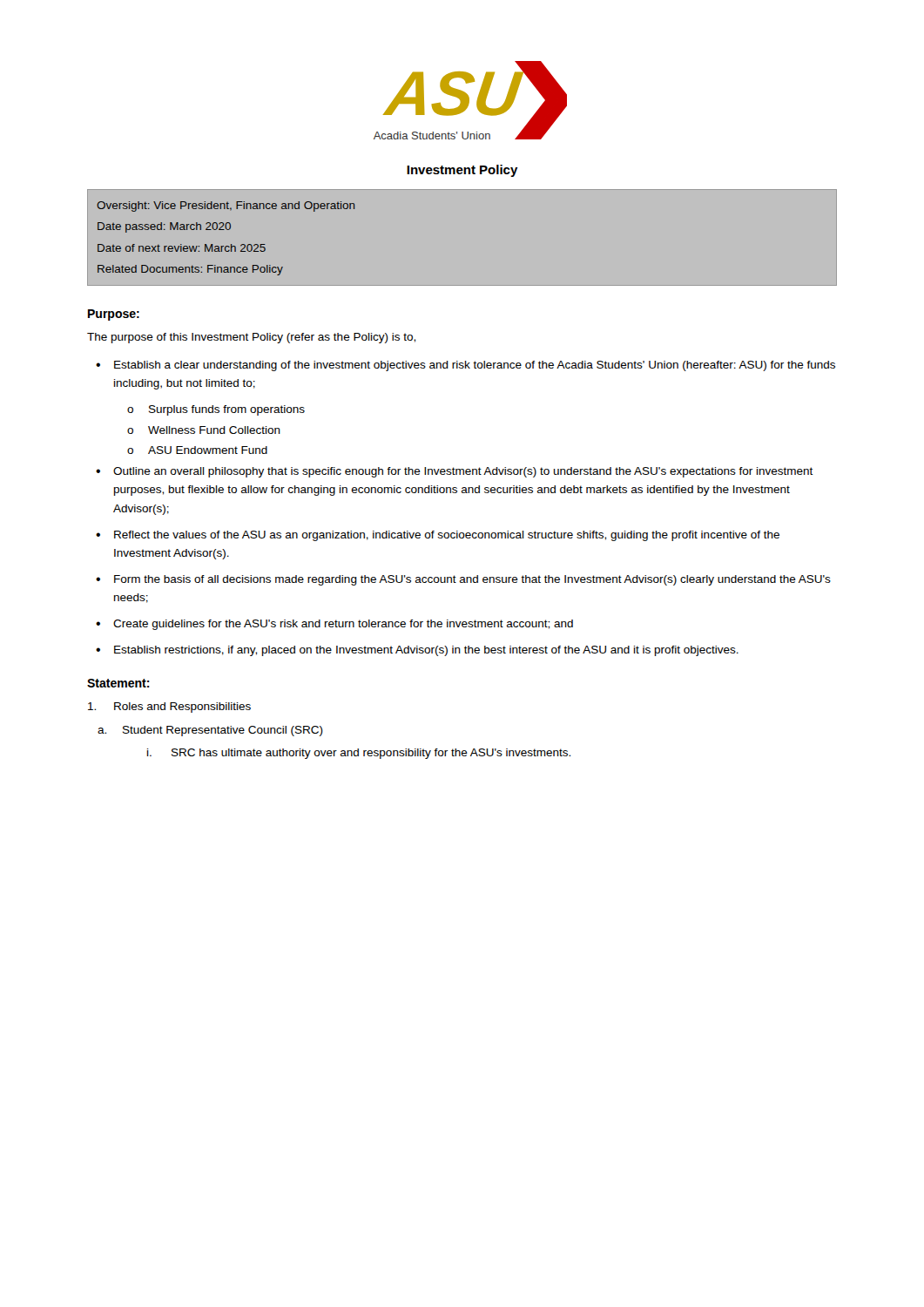Navigate to the block starting "The purpose of this Investment Policy (refer as"
Image resolution: width=924 pixels, height=1307 pixels.
point(252,337)
